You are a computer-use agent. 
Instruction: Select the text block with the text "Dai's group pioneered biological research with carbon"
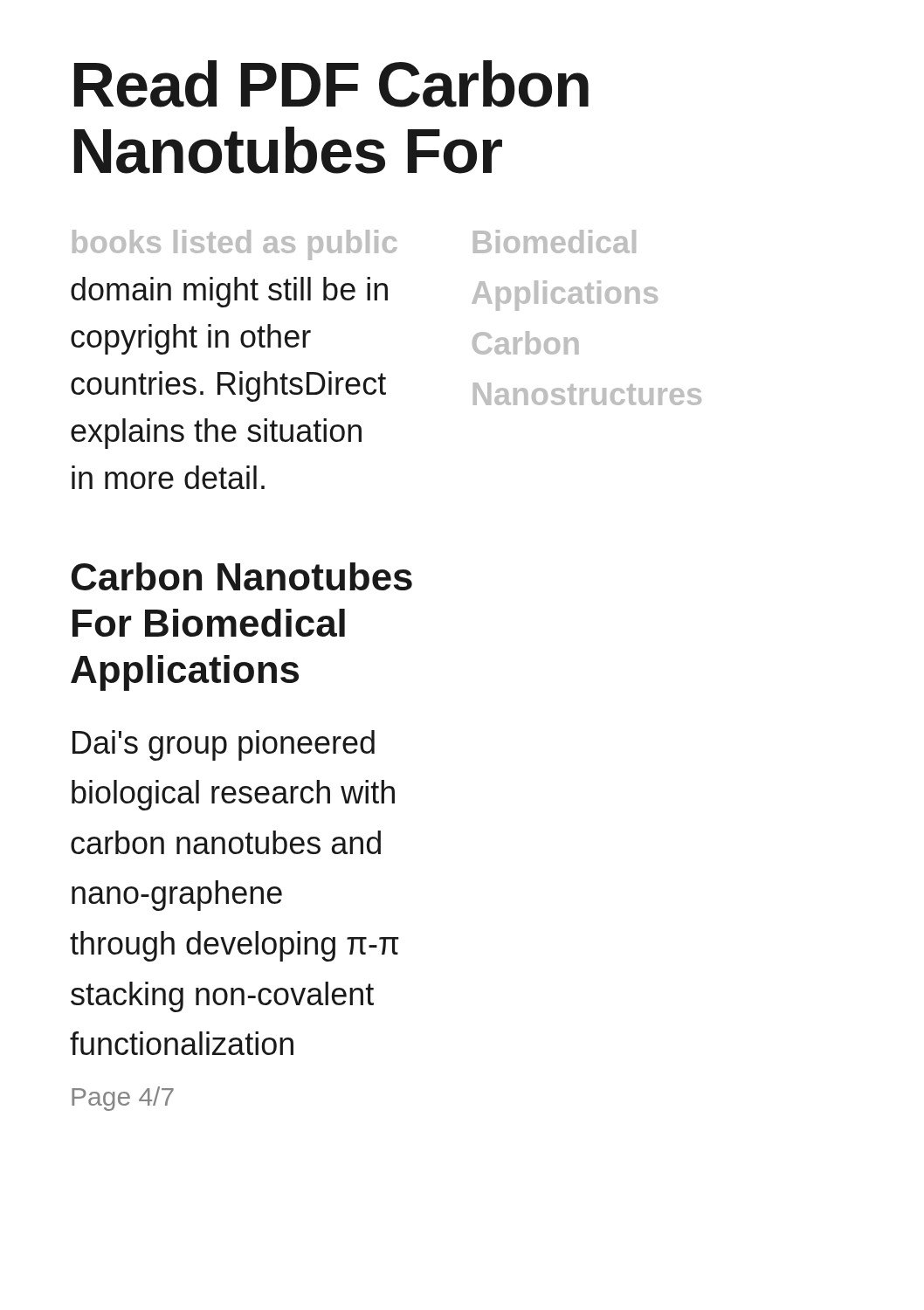click(235, 918)
